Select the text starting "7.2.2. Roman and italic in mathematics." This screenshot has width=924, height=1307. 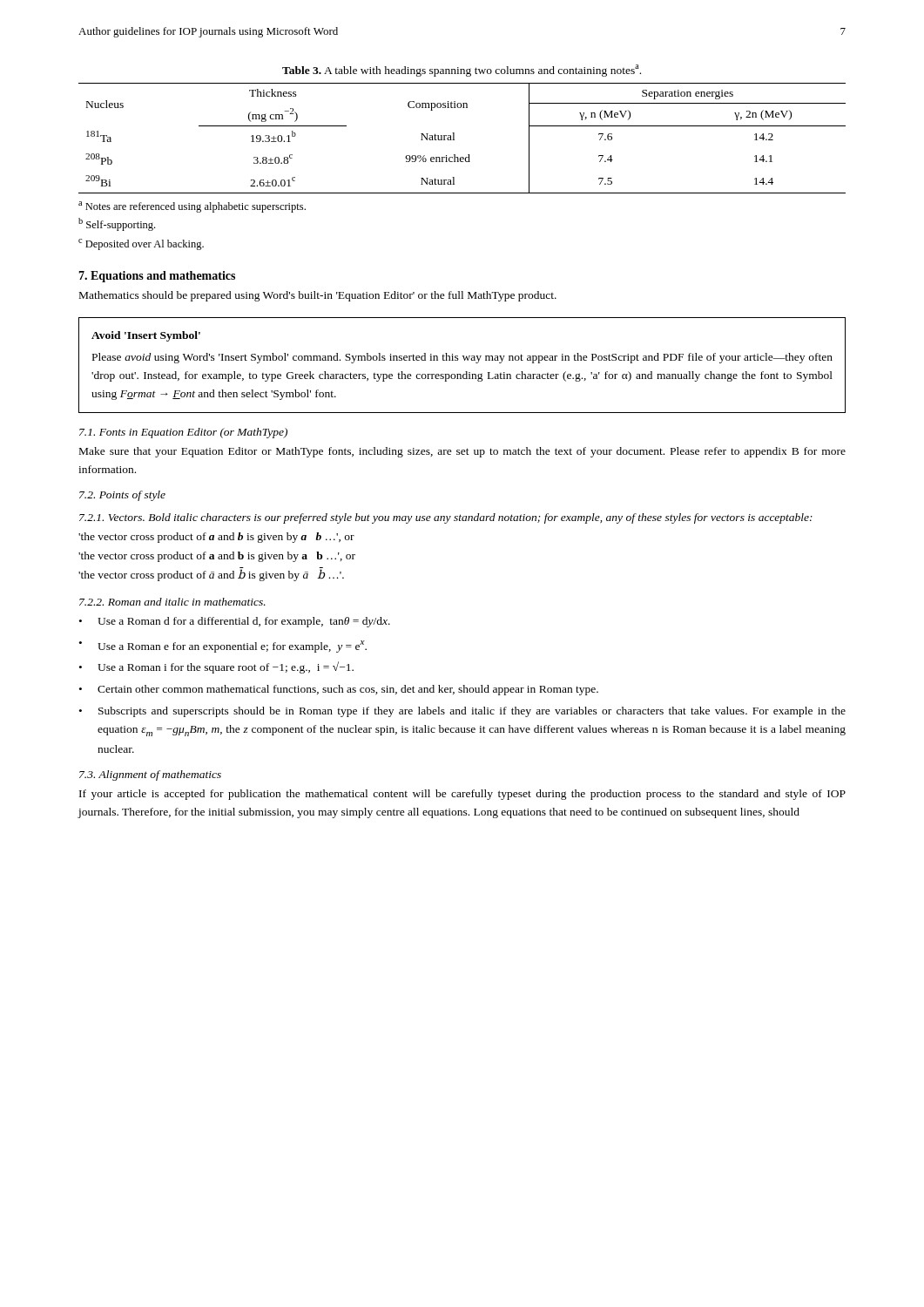click(x=172, y=601)
